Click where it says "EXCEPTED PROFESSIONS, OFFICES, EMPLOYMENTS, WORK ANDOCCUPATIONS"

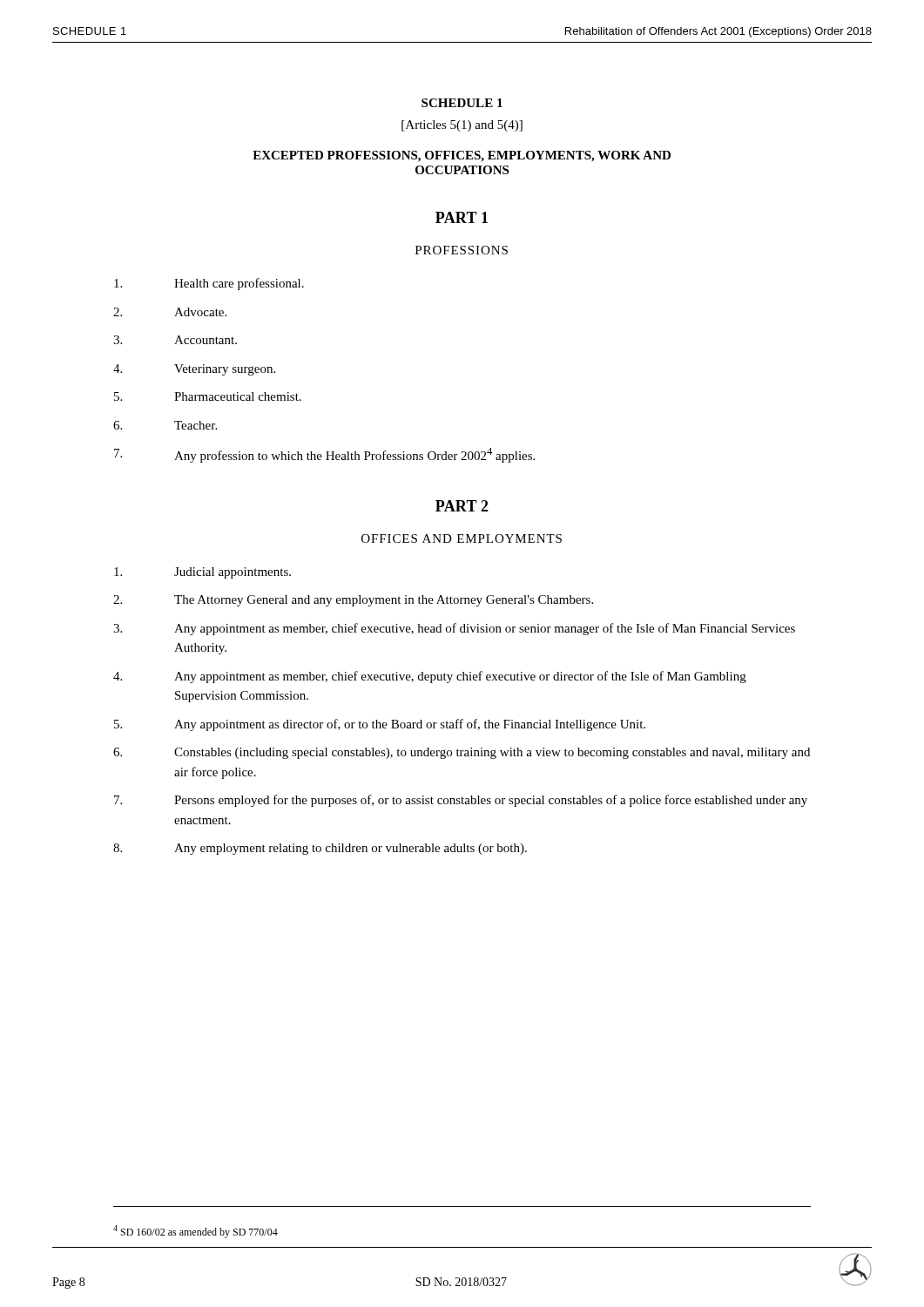(x=462, y=162)
